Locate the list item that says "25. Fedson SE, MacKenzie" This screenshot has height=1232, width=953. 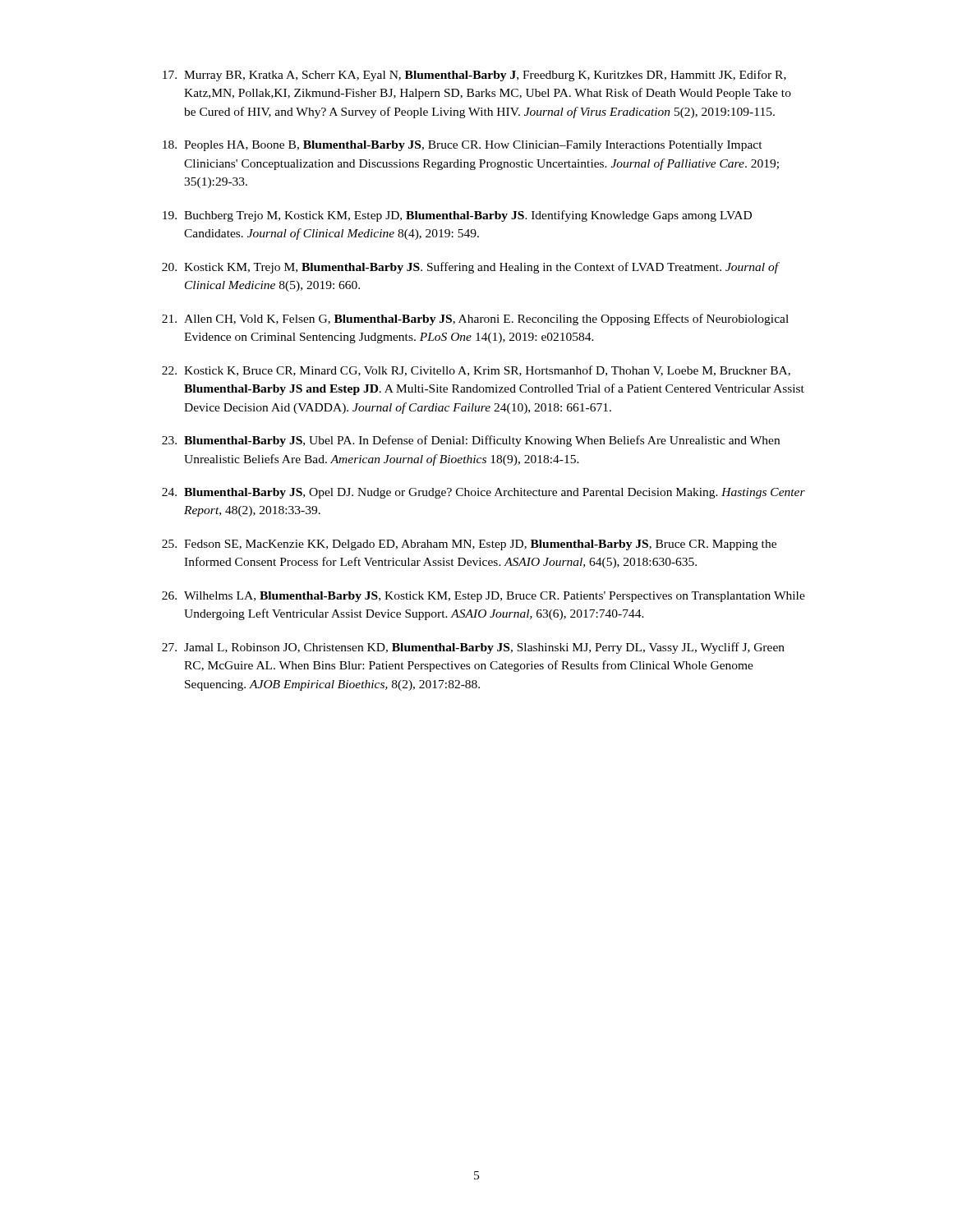476,553
